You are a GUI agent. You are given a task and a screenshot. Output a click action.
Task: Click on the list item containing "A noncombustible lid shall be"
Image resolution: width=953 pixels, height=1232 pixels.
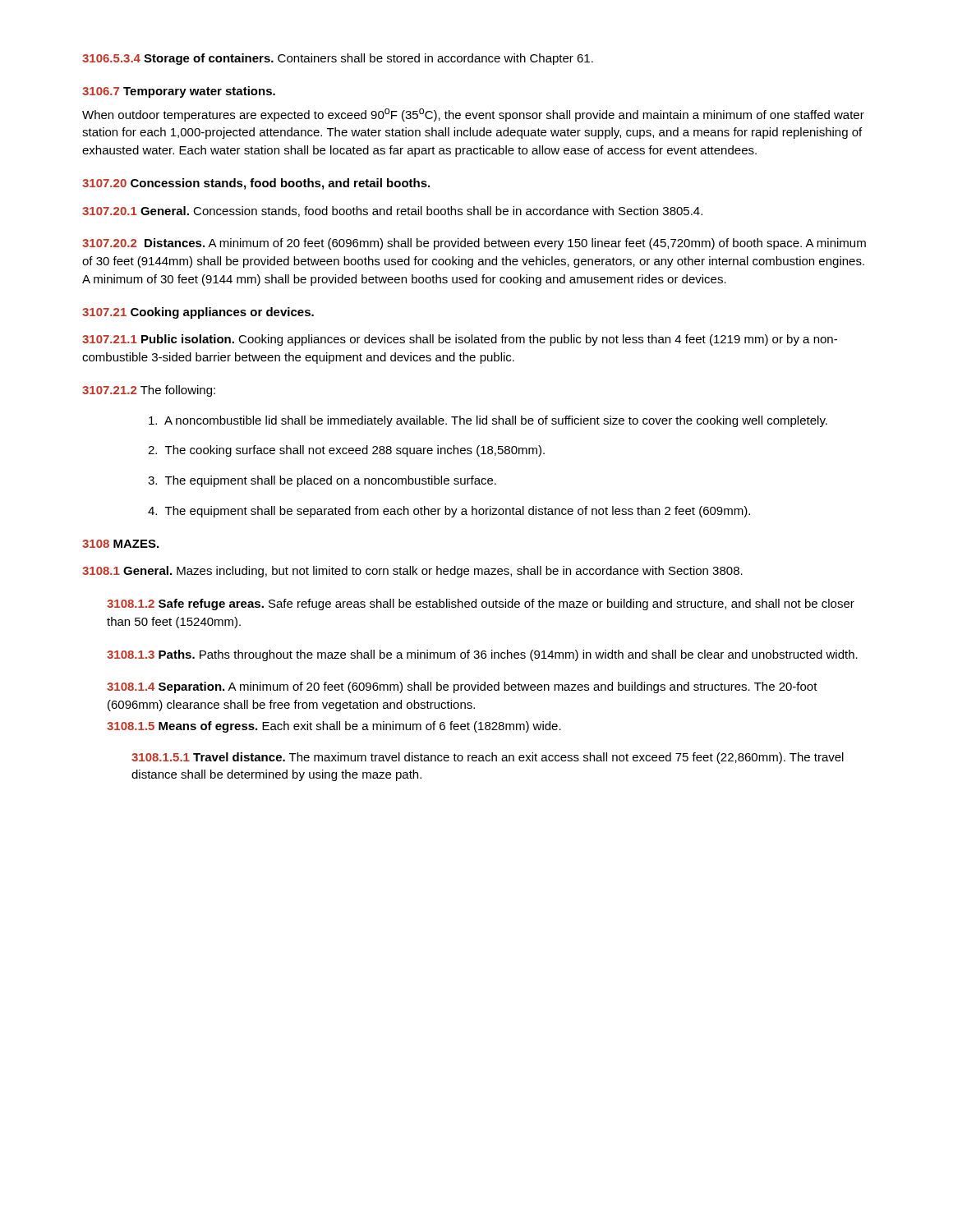[509, 420]
